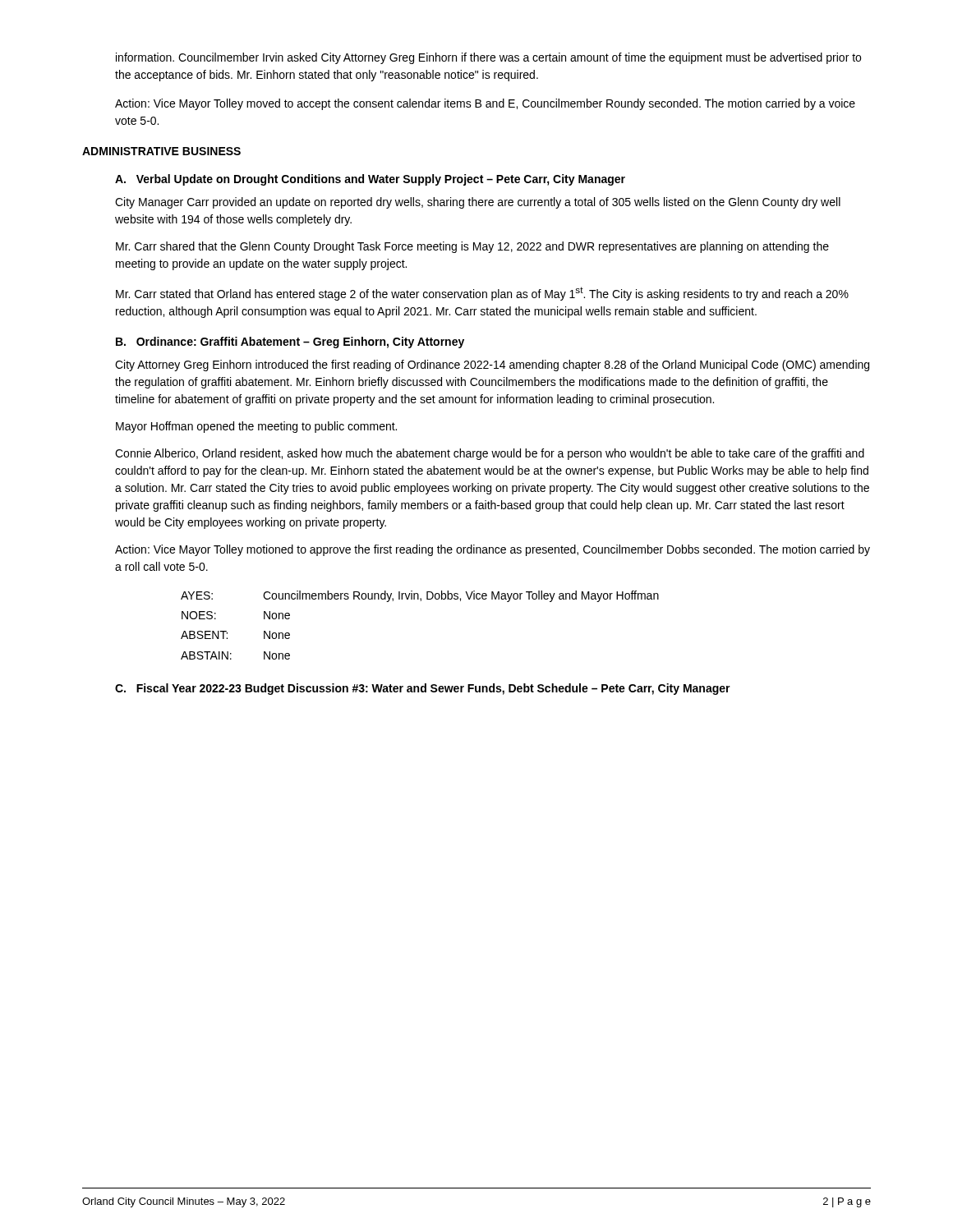
Task: Locate the section header that opens with "A. Verbal Update on Drought Conditions and"
Action: click(370, 179)
